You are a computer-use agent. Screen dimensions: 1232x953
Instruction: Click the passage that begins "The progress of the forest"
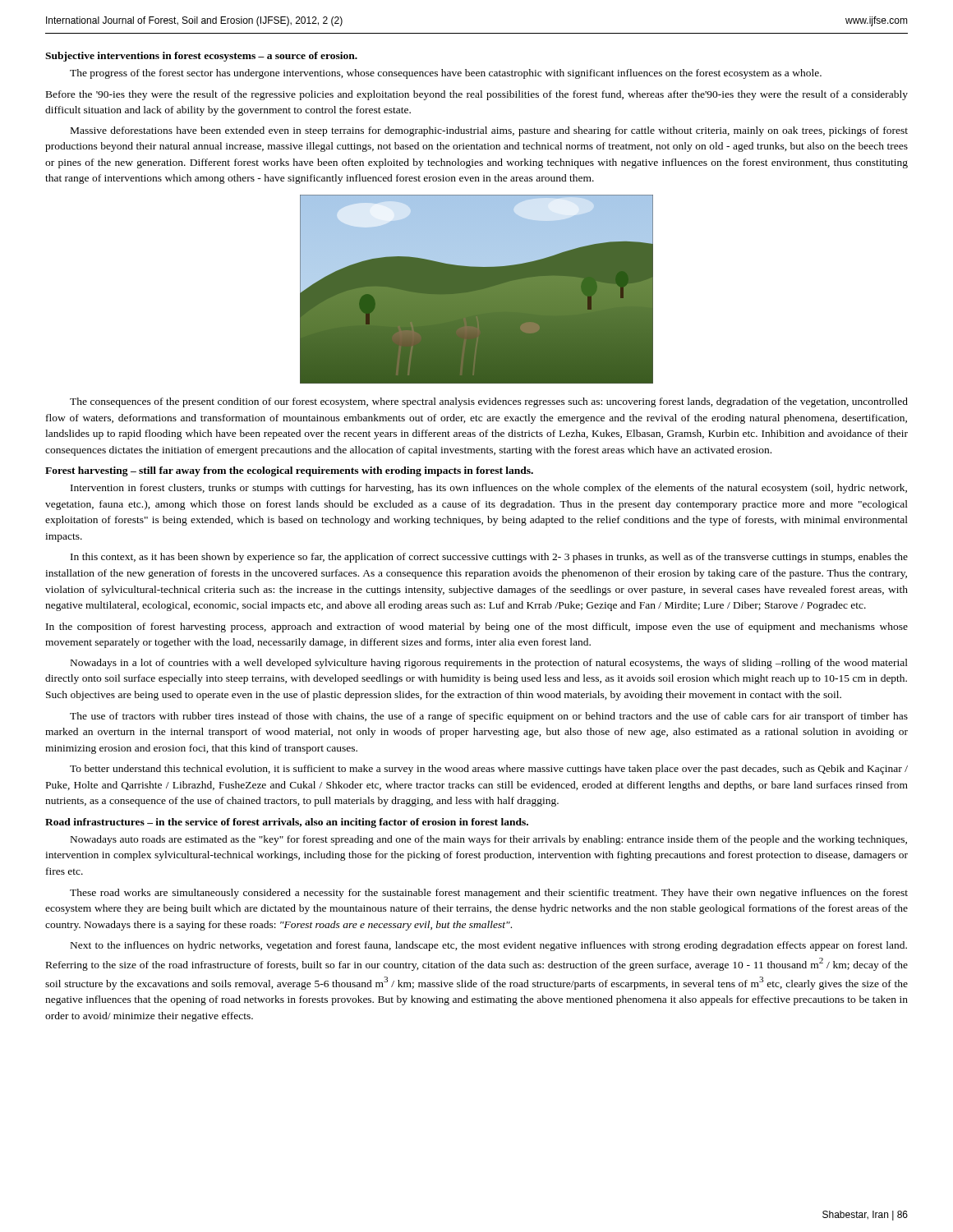[x=476, y=73]
